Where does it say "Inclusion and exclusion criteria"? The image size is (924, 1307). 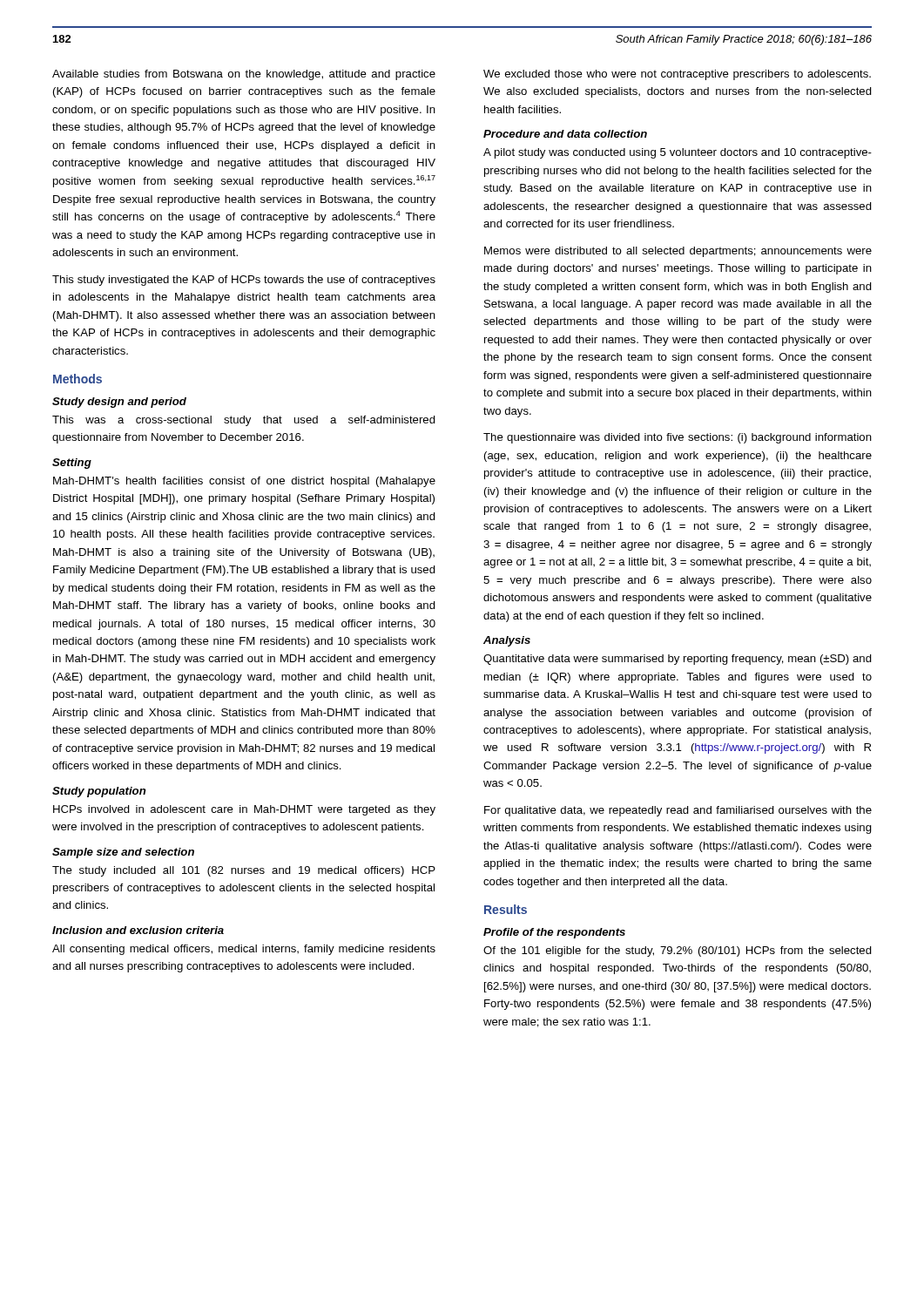[x=138, y=930]
